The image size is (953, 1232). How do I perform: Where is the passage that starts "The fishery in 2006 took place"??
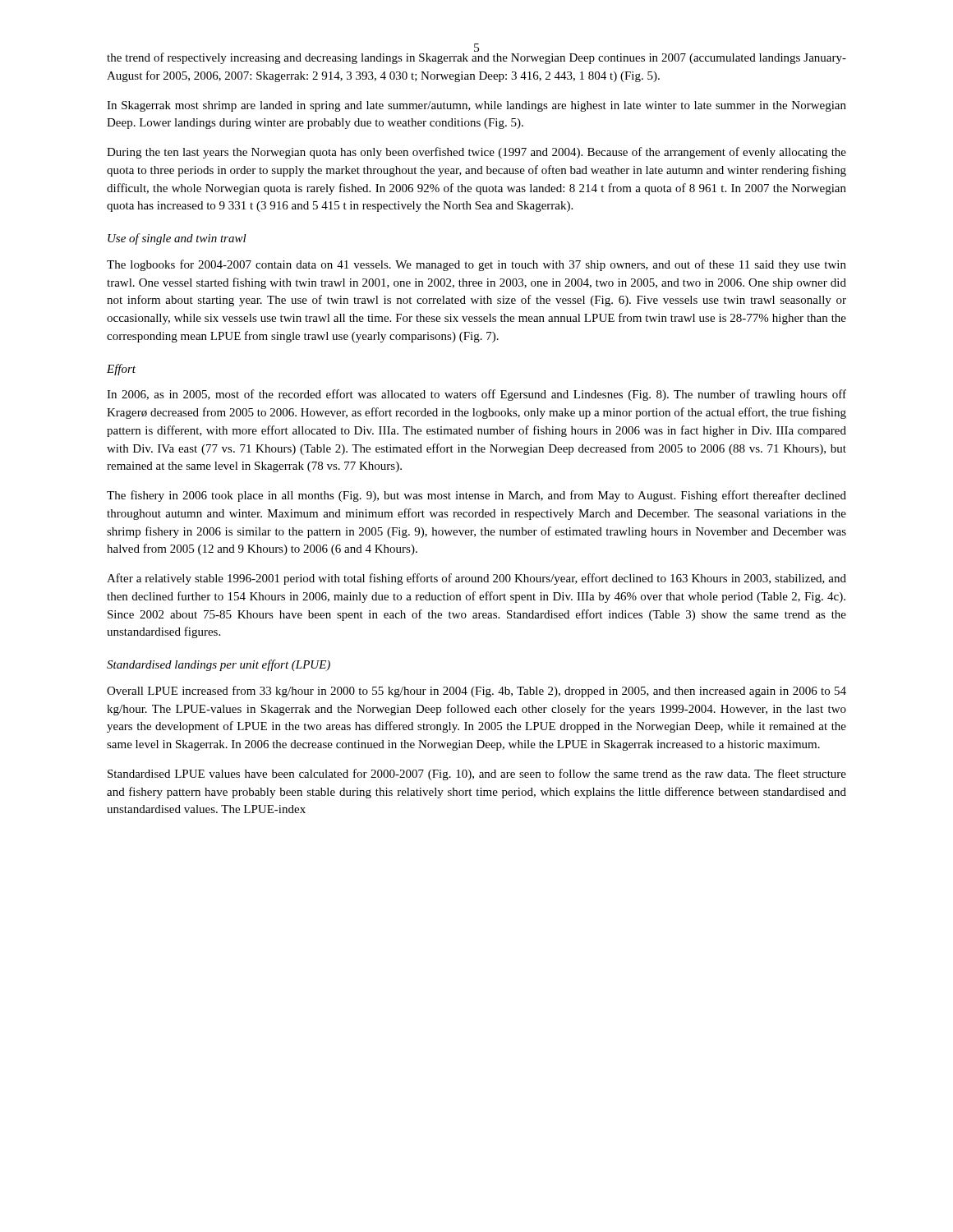(x=476, y=523)
